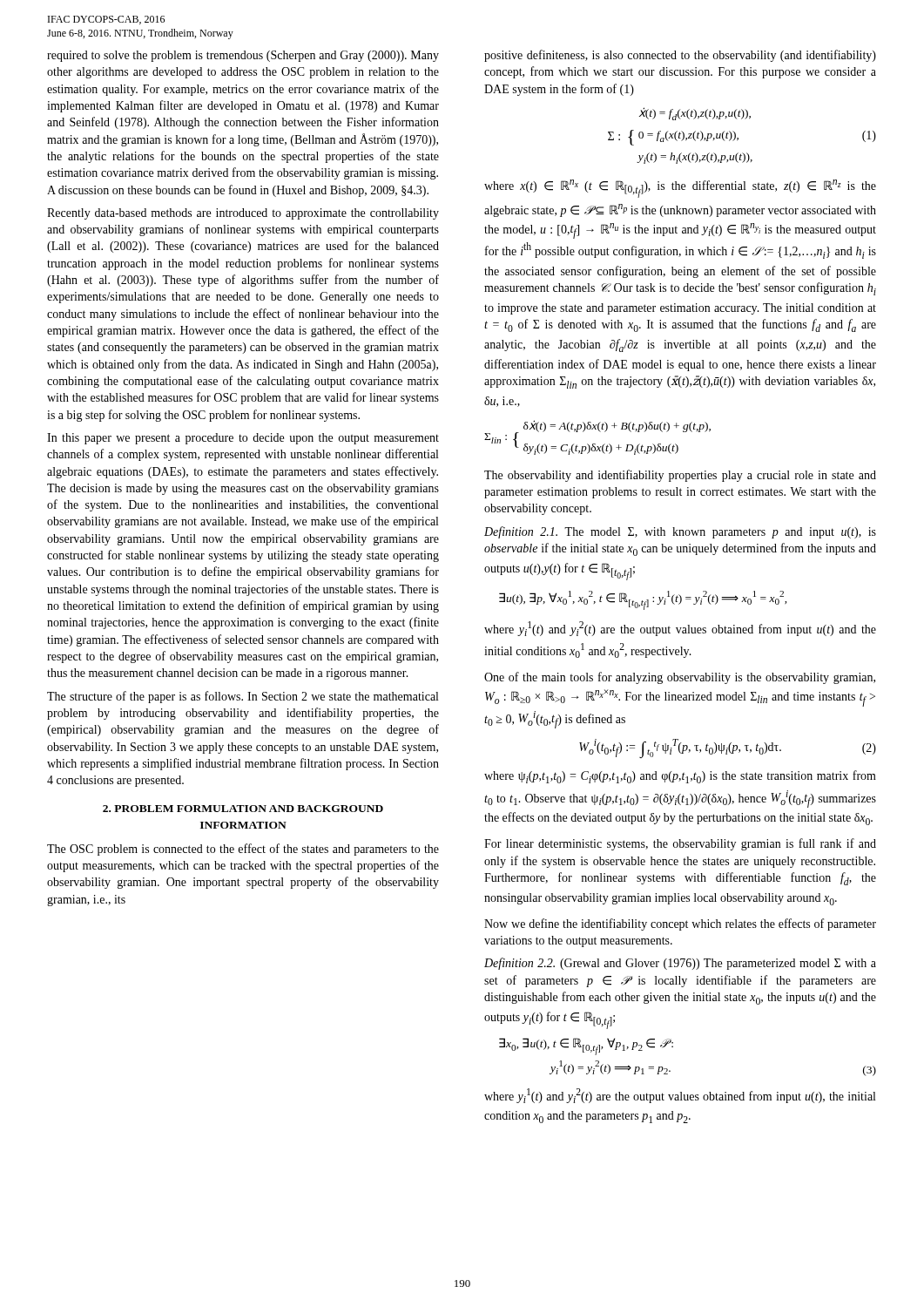
Task: Point to the passage starting "One of the main tools for analyzing"
Action: click(680, 700)
